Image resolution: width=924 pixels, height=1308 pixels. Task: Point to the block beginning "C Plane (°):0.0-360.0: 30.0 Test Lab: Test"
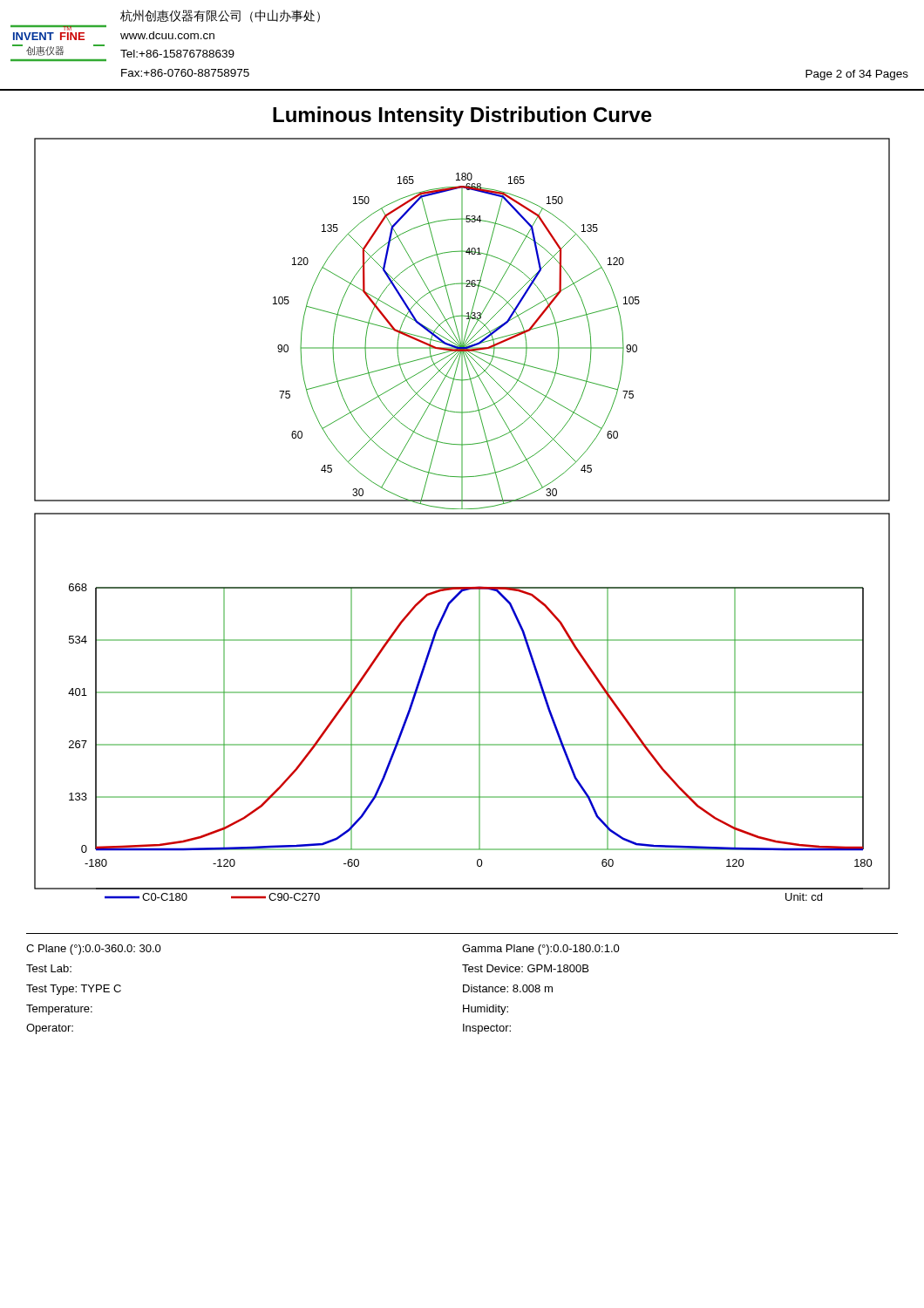tap(462, 989)
